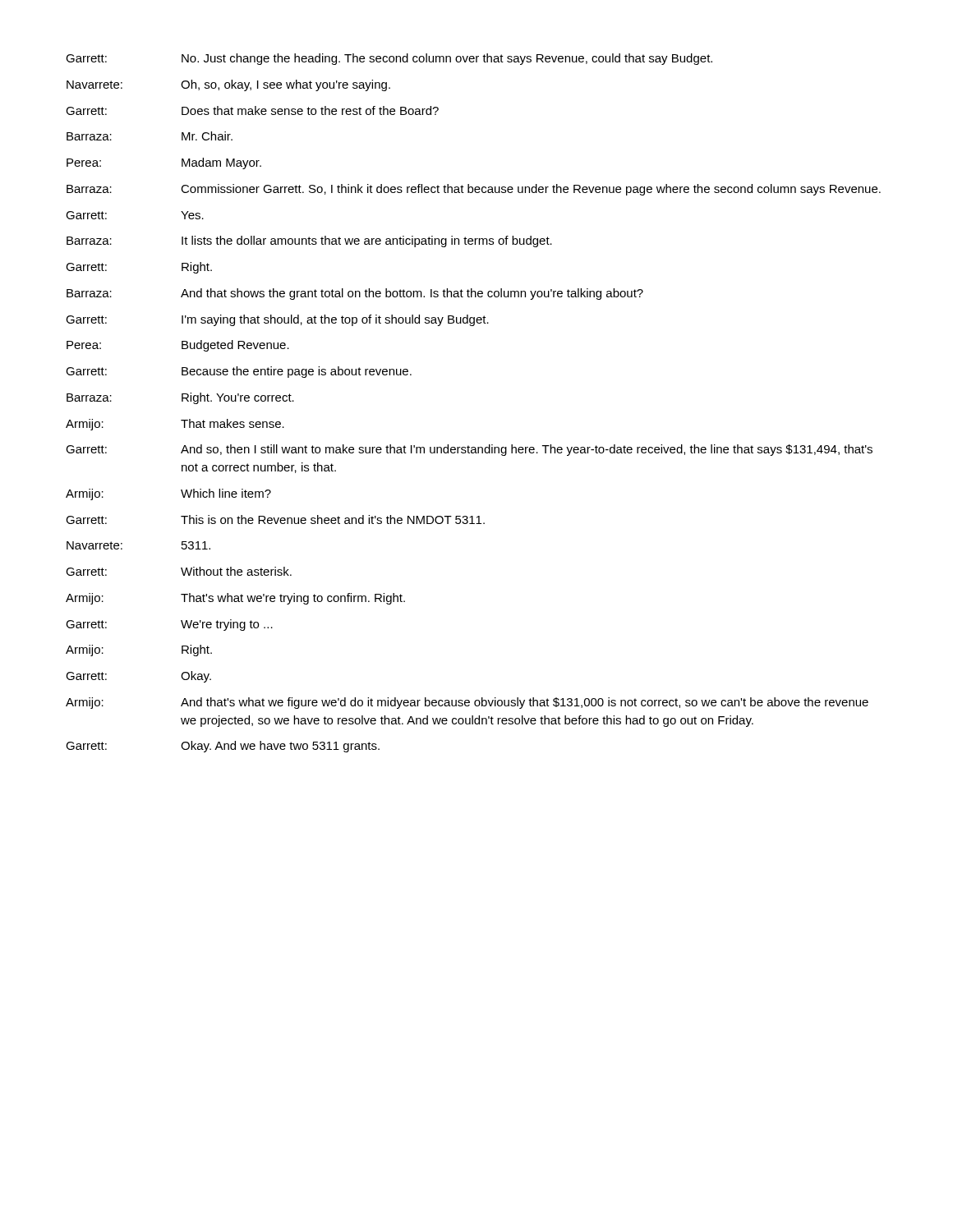Locate the element starting "Garrett: Yes."
This screenshot has width=953, height=1232.
[84, 215]
